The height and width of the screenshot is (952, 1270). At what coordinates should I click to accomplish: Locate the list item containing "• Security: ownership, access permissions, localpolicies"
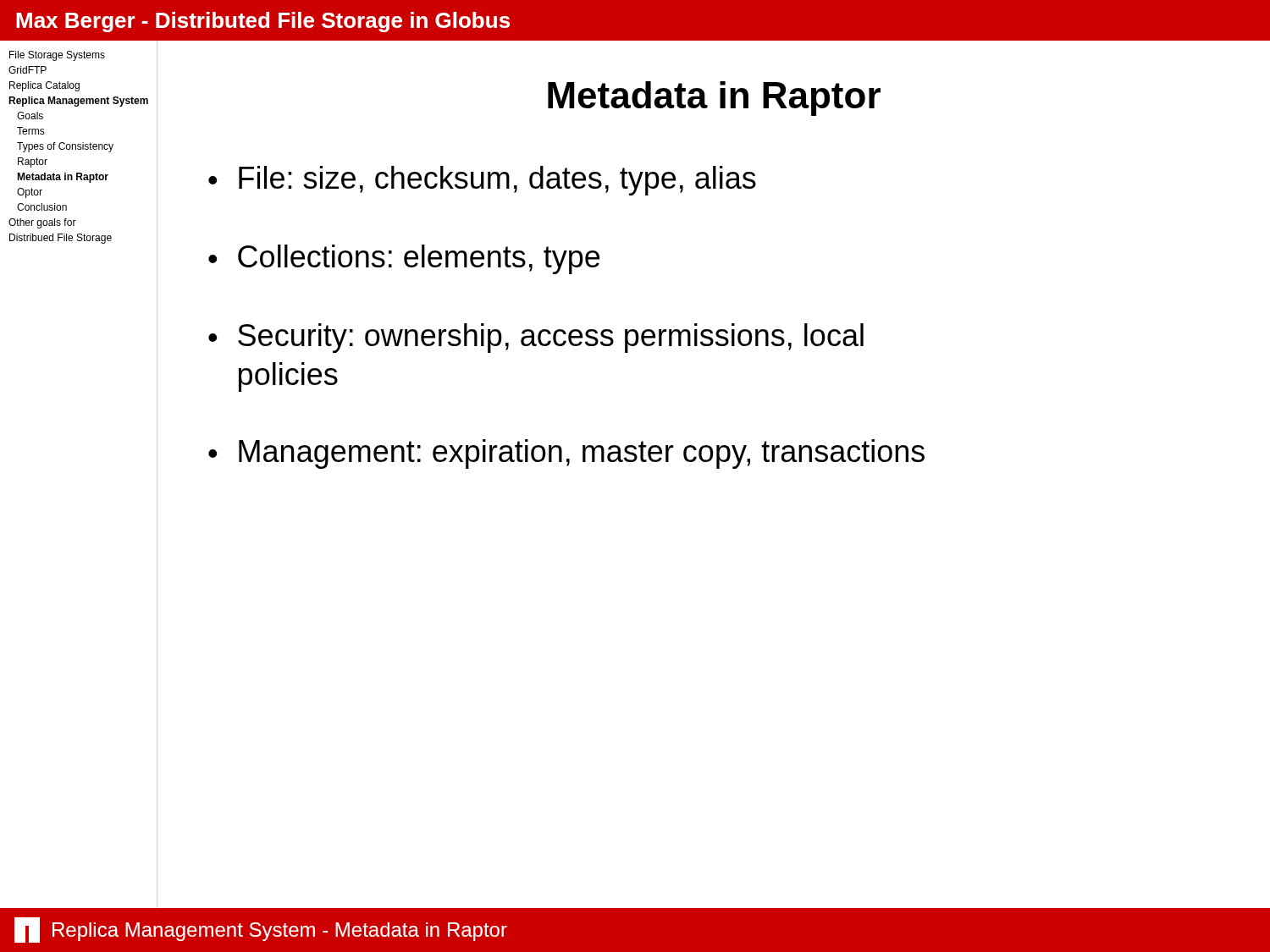coord(536,356)
